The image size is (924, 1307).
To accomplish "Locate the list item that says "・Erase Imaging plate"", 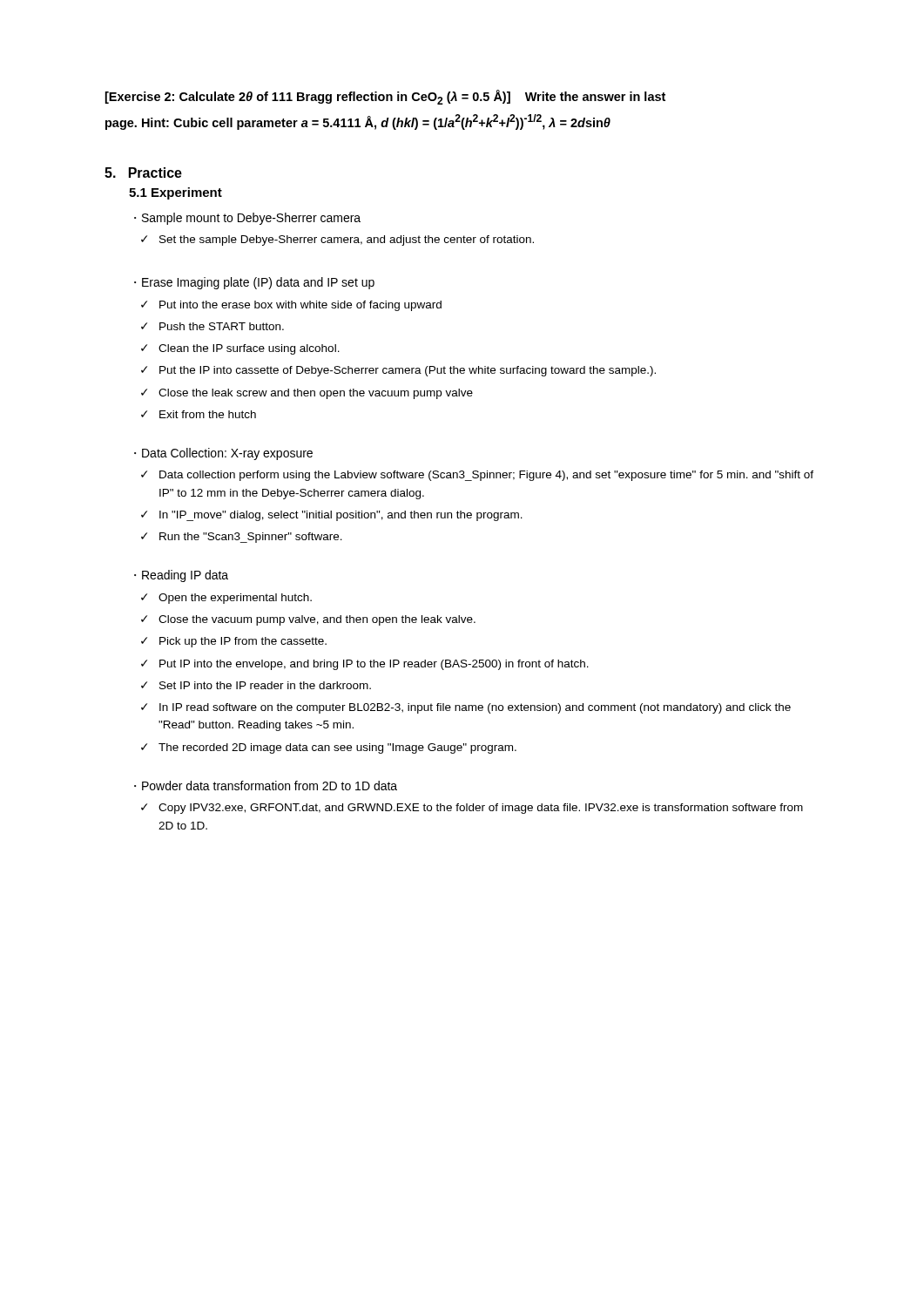I will (252, 283).
